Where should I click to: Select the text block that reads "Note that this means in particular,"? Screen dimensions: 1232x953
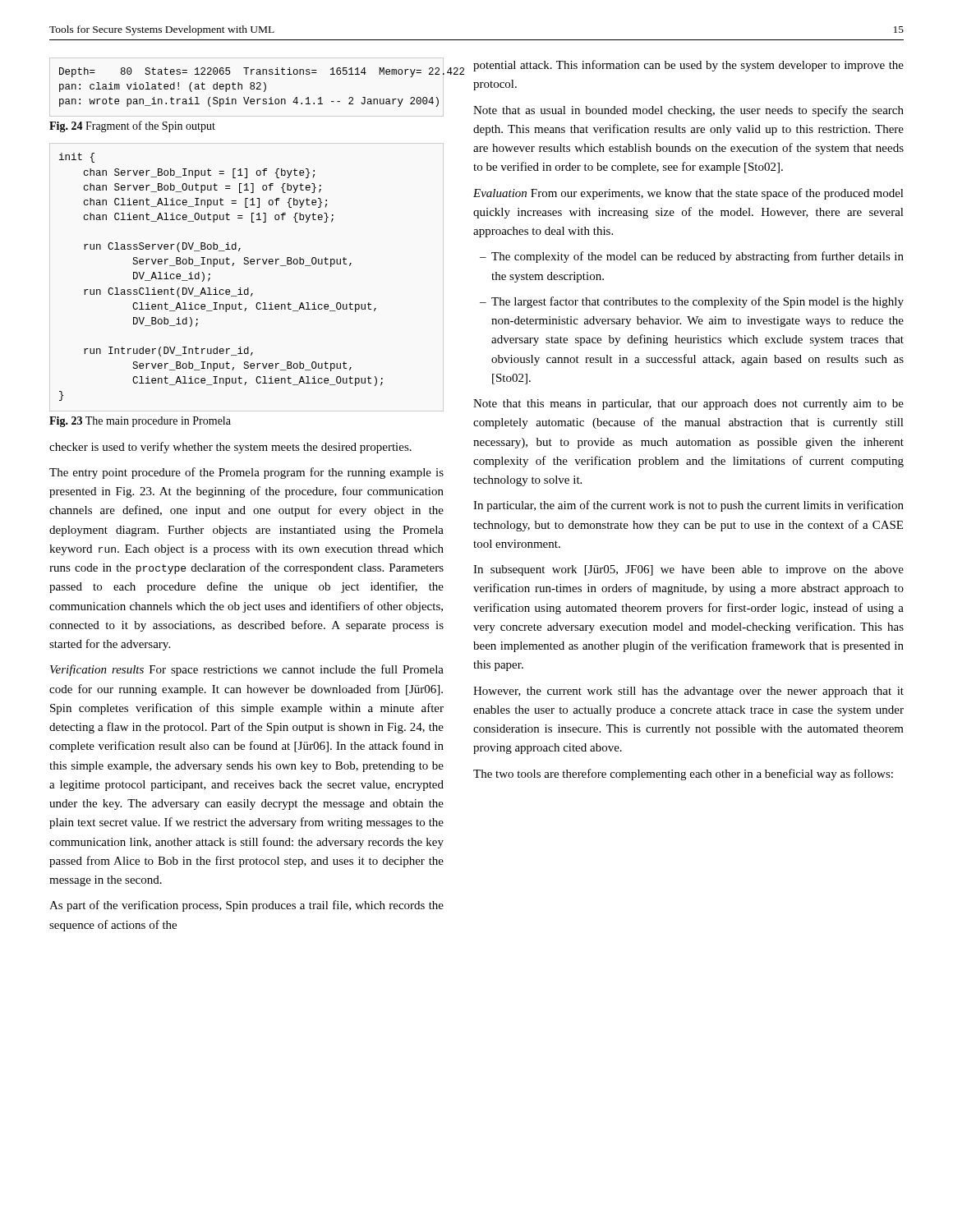coord(688,441)
